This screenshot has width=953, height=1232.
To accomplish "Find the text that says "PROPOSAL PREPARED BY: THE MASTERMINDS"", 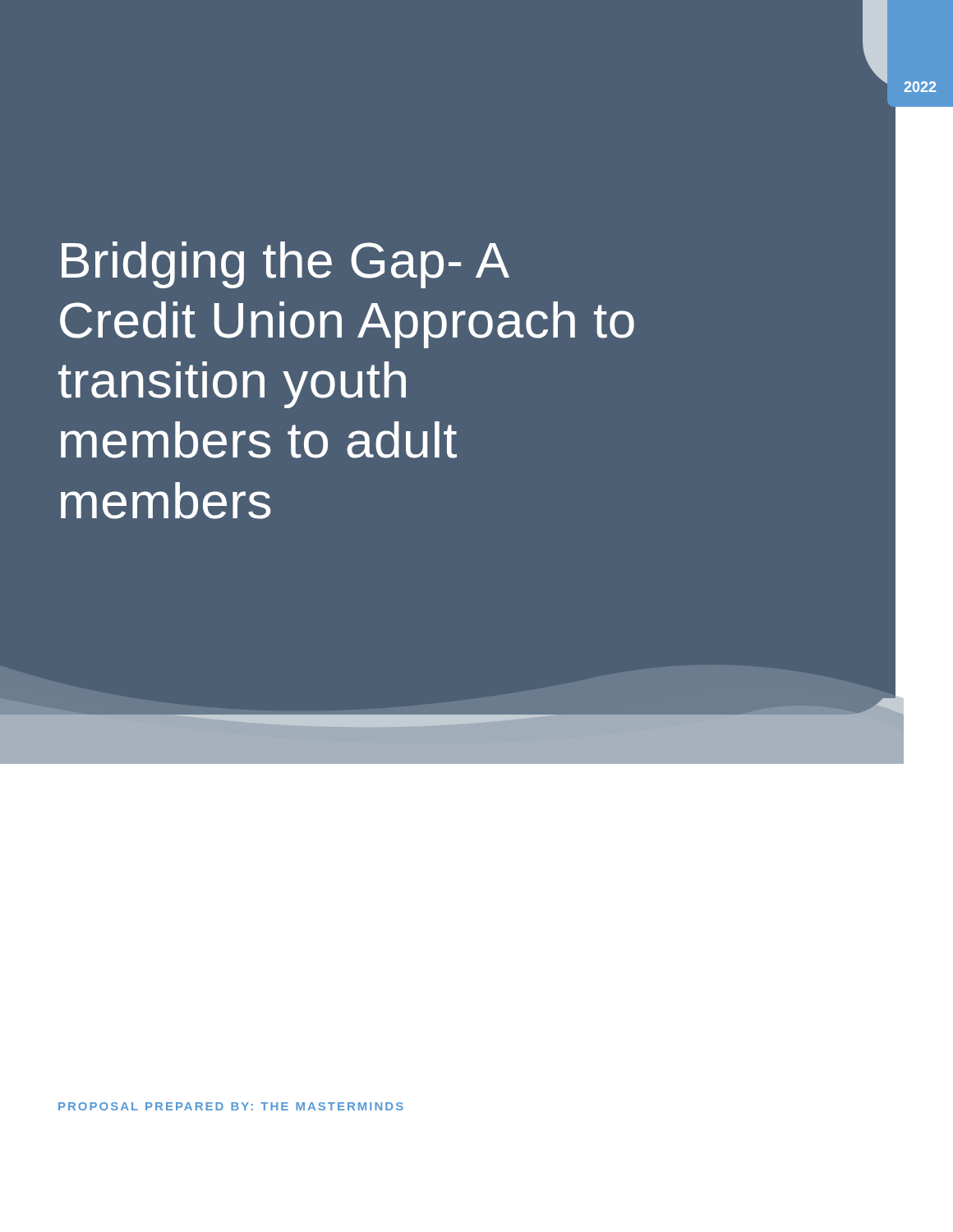I will point(231,1106).
